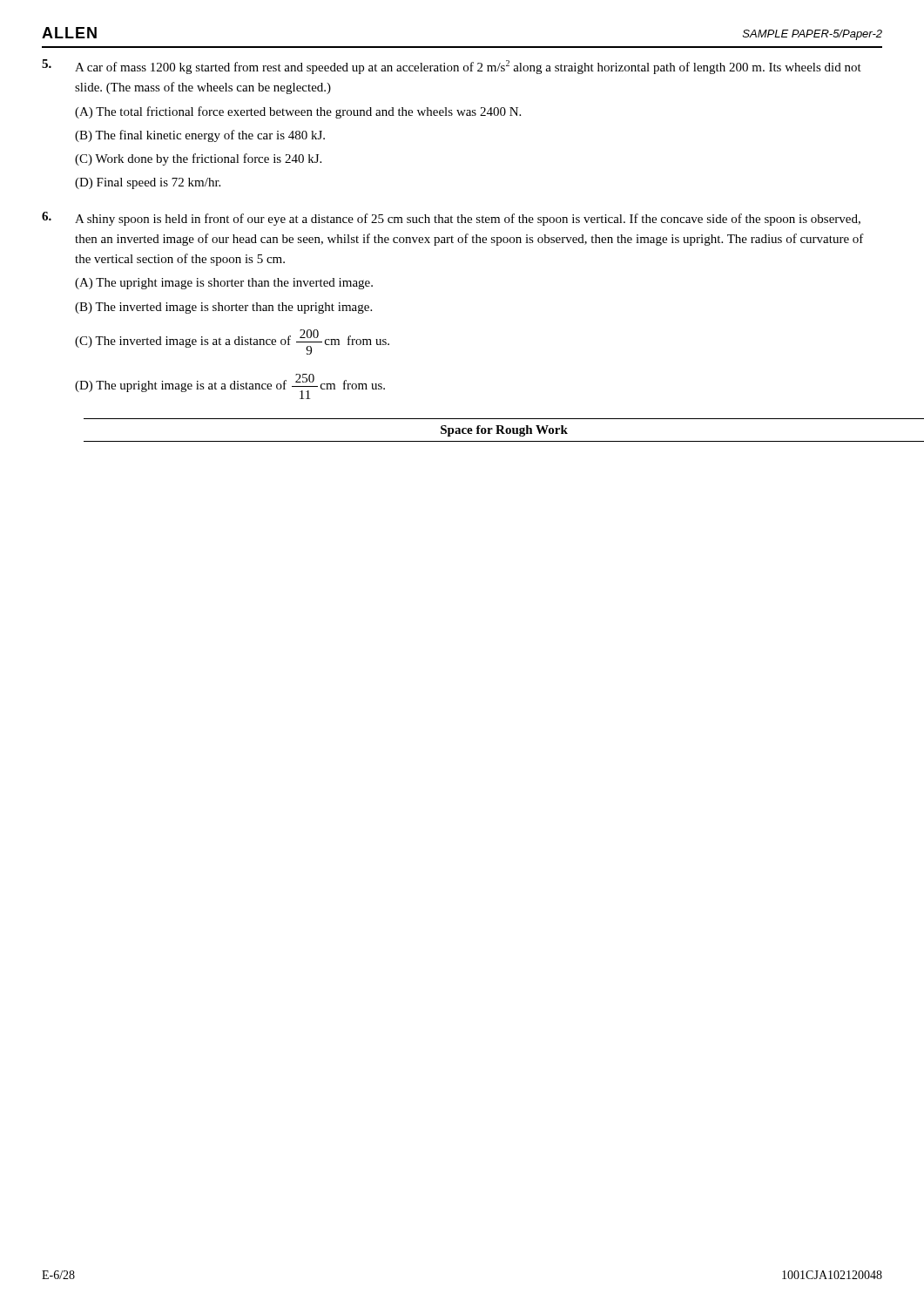Navigate to the passage starting "(B) The inverted"
924x1307 pixels.
tap(224, 306)
